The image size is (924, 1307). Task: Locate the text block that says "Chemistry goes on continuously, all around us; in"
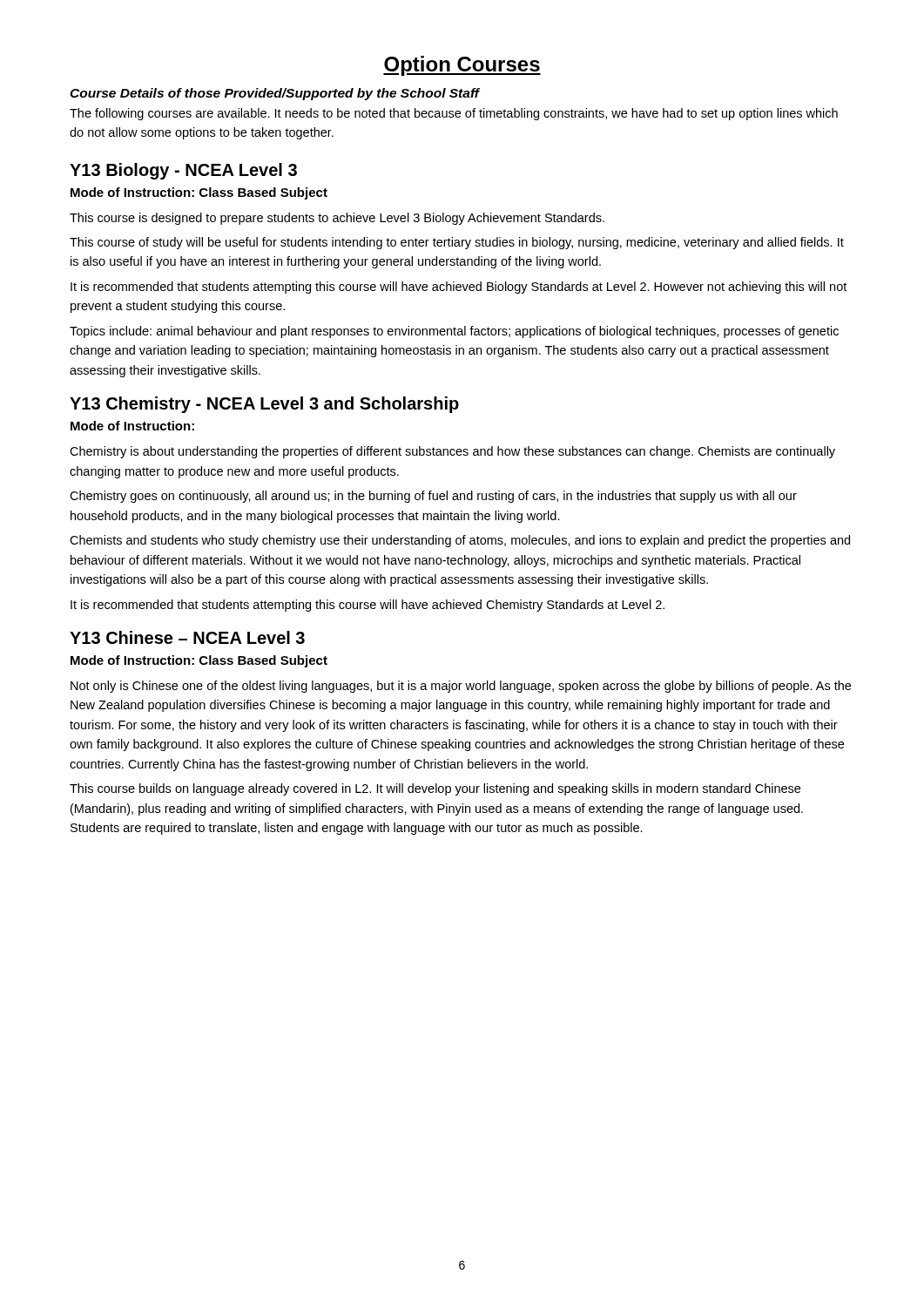point(462,506)
